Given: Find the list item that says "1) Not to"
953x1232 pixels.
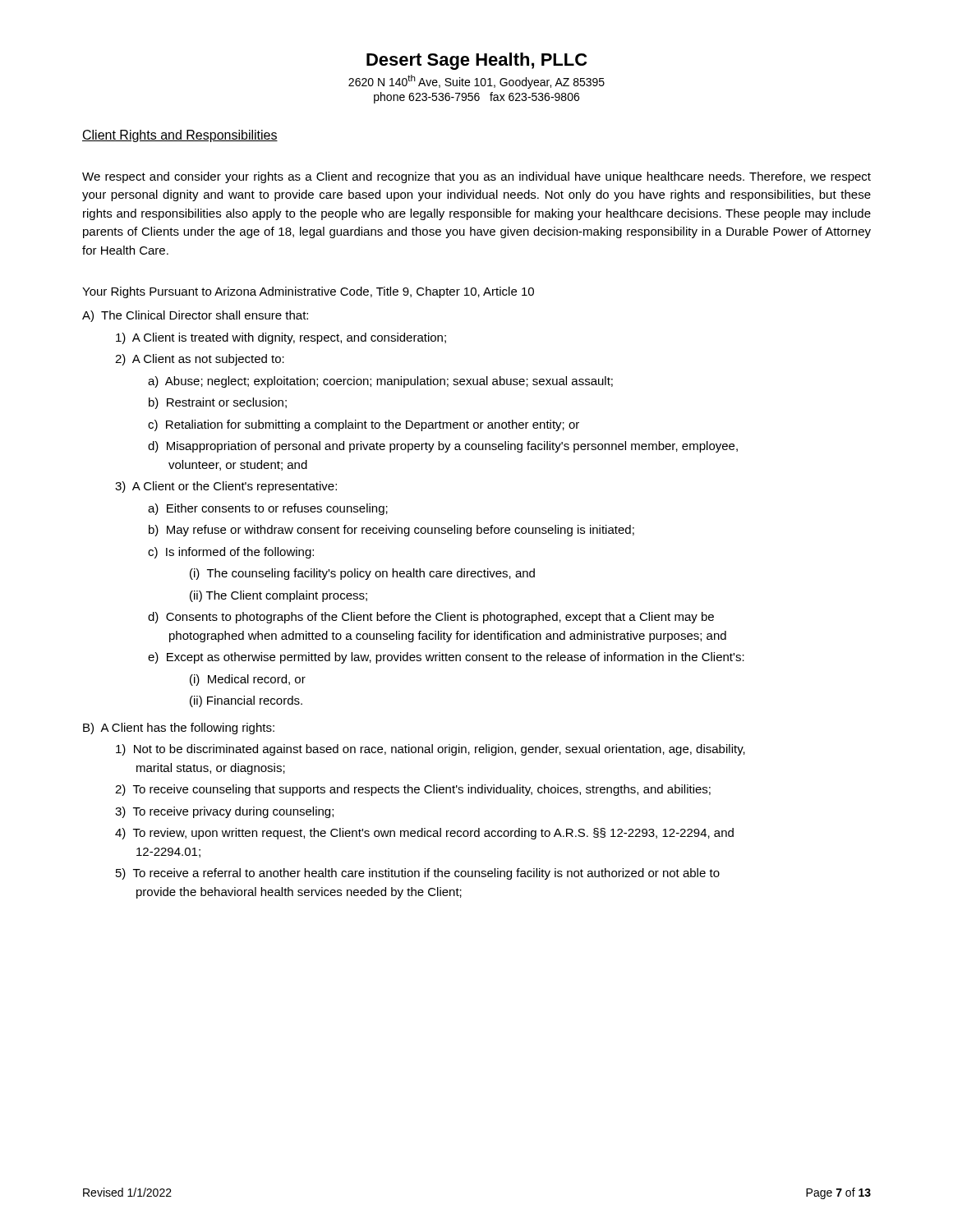Looking at the screenshot, I should coord(430,758).
